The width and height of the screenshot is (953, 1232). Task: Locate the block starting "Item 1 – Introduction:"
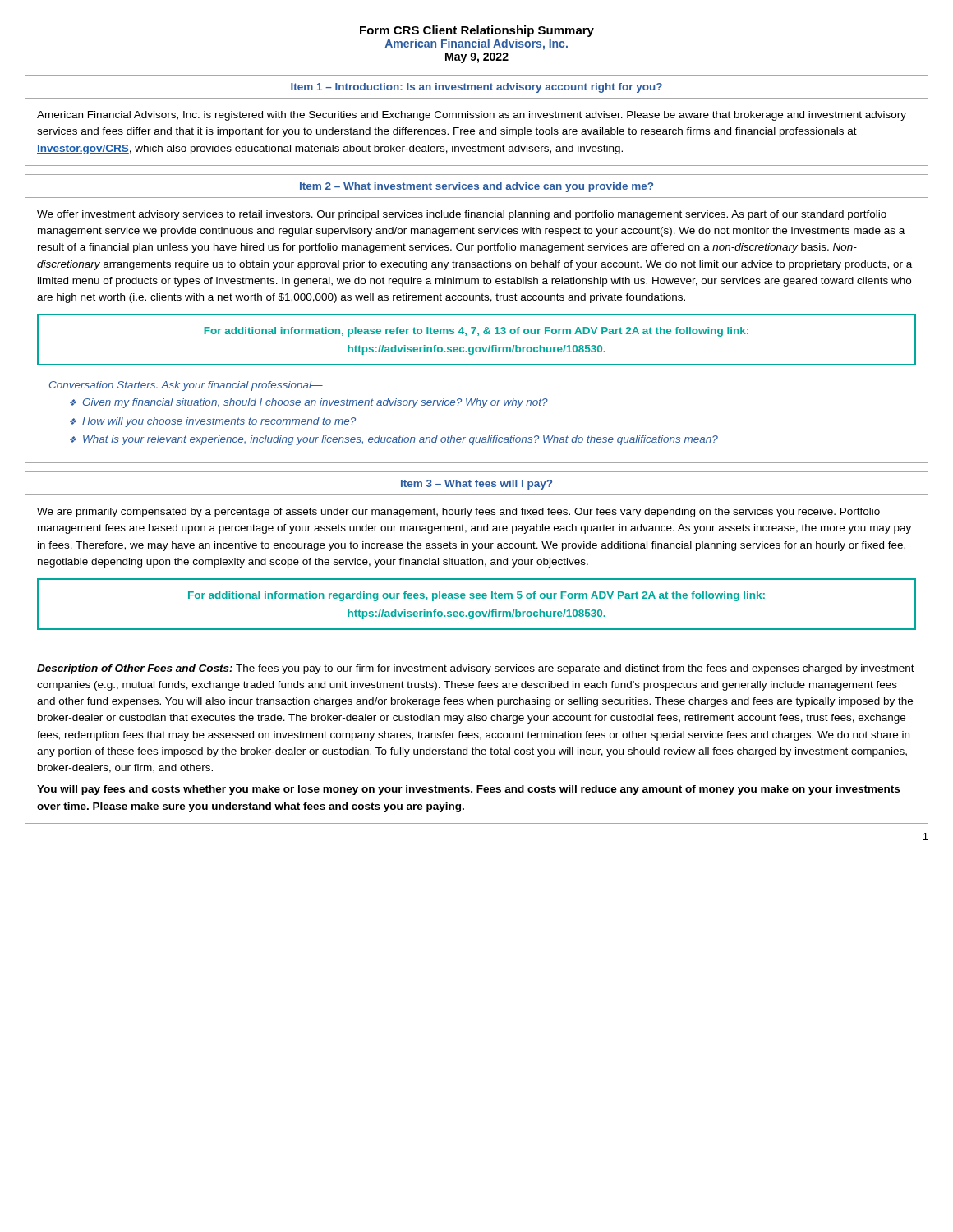click(476, 87)
